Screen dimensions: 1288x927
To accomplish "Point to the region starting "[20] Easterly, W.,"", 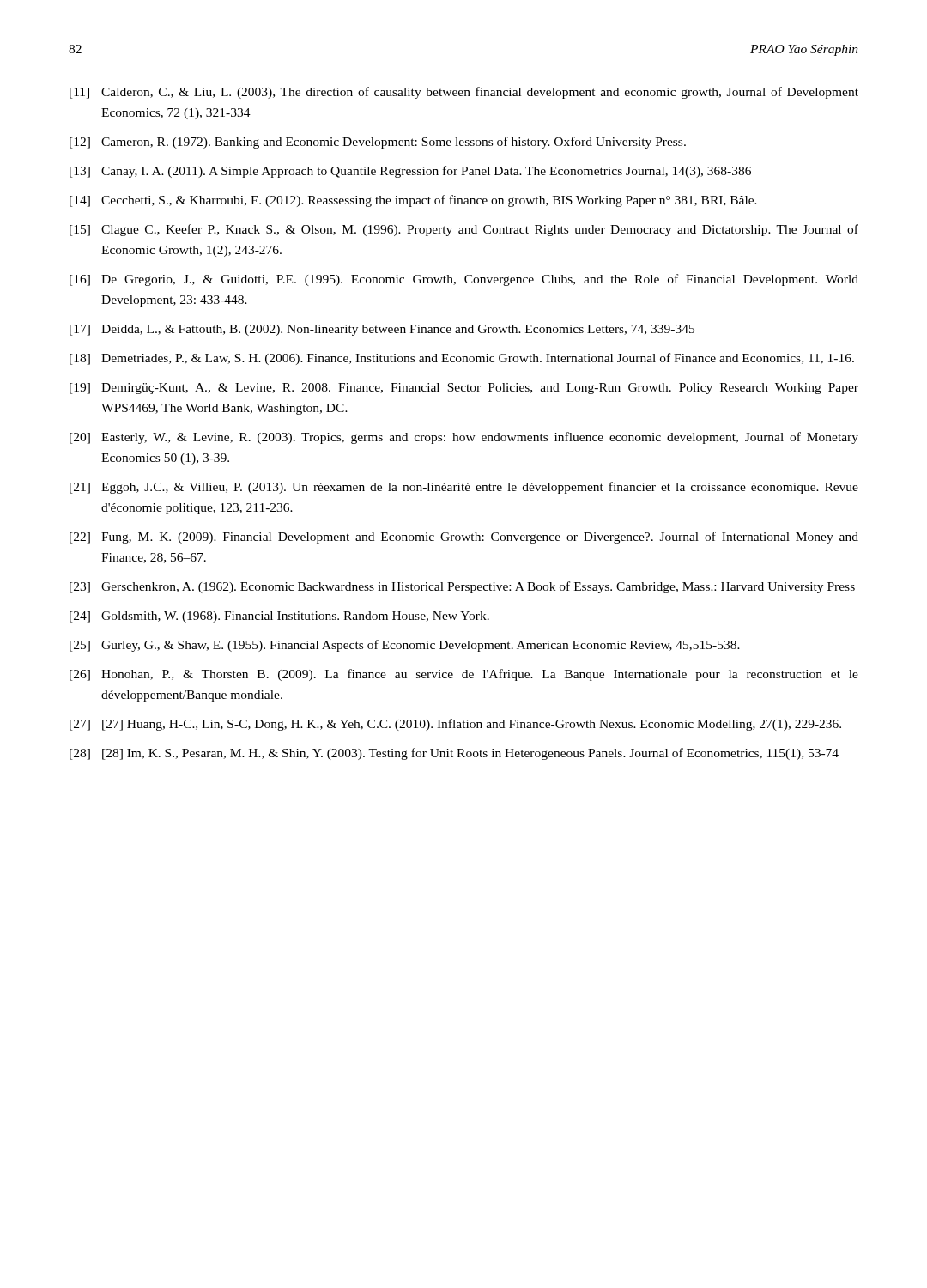I will (464, 448).
